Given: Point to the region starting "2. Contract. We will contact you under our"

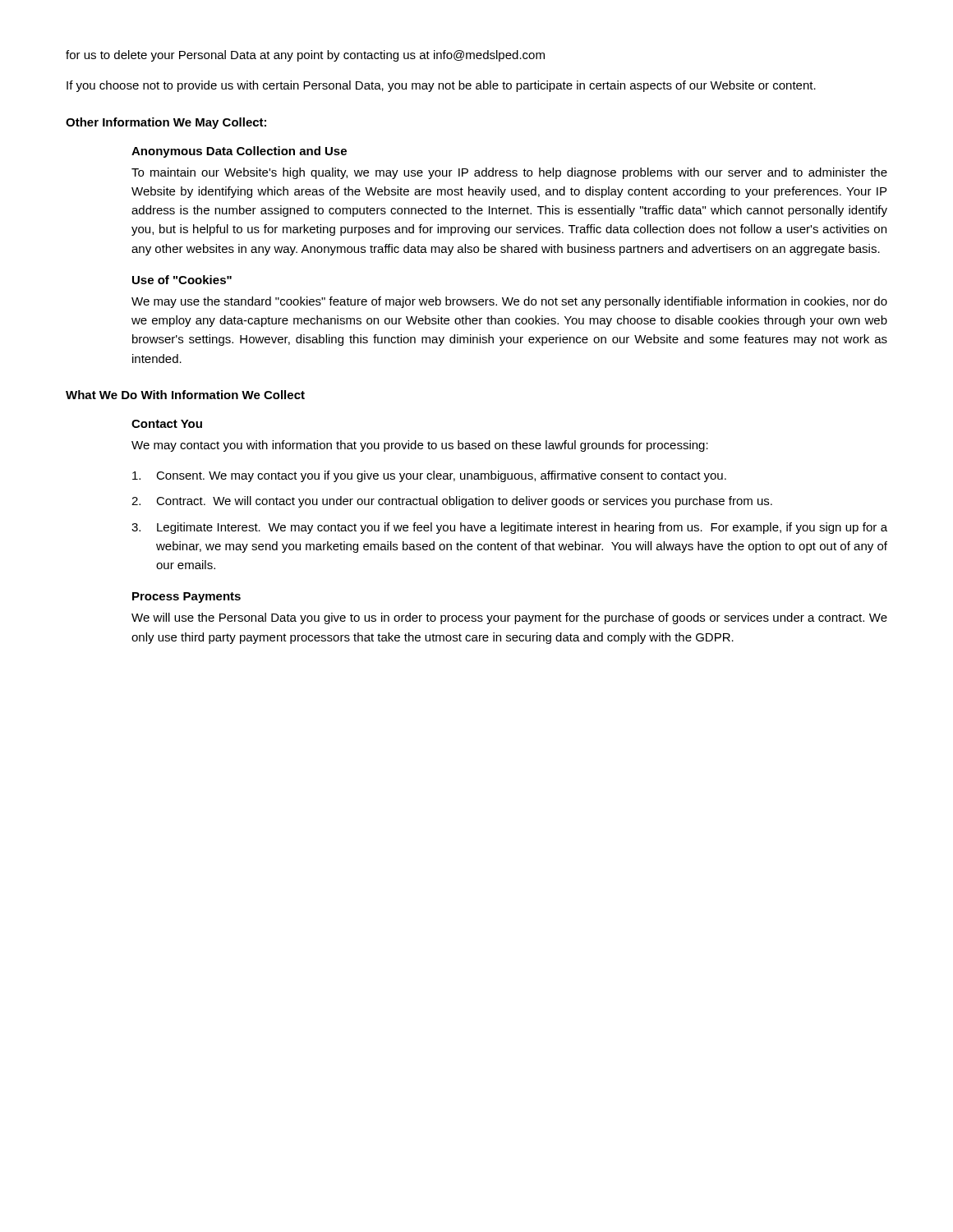Looking at the screenshot, I should pyautogui.click(x=452, y=501).
